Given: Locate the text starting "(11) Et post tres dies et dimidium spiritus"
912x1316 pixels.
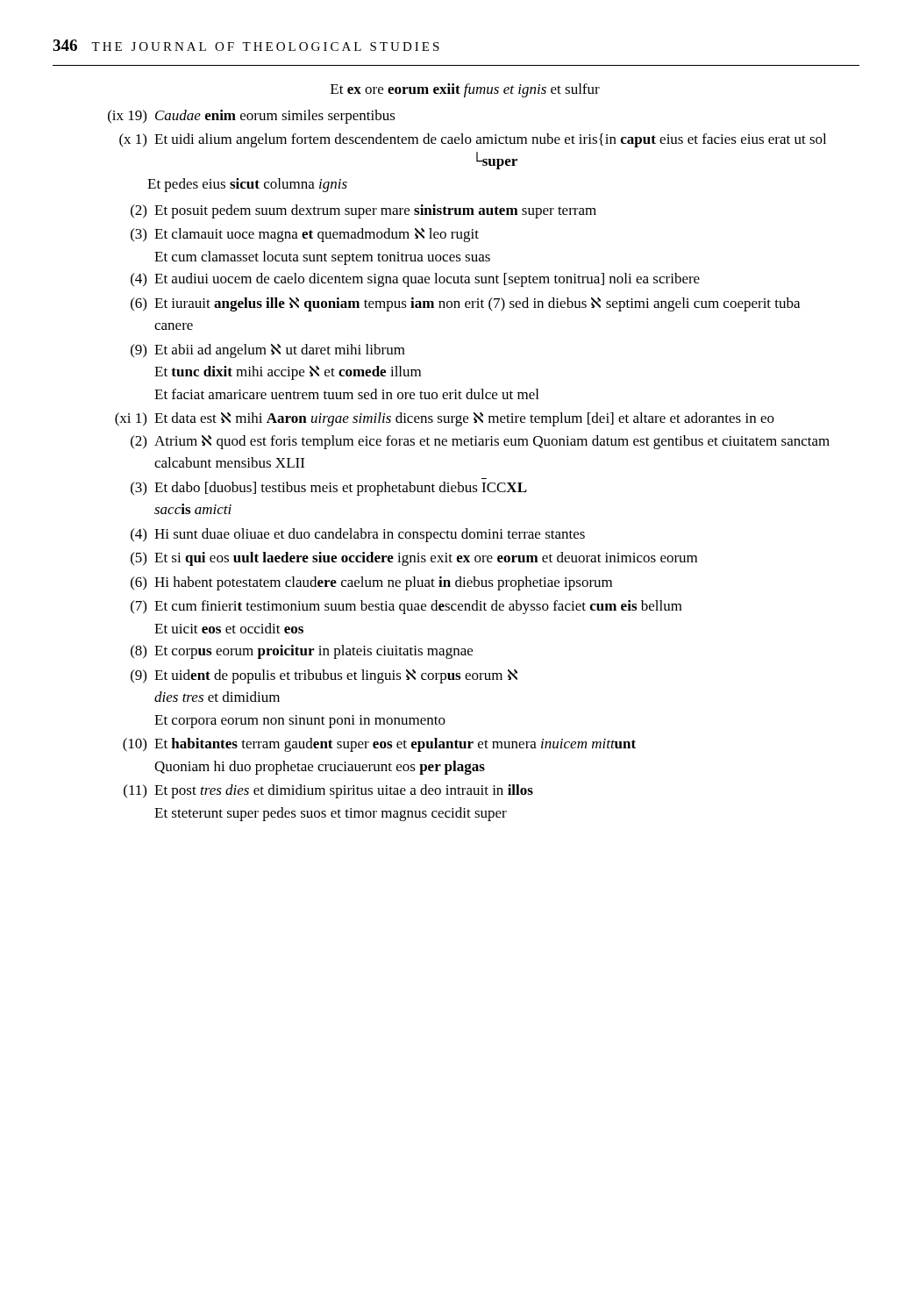Looking at the screenshot, I should [465, 802].
